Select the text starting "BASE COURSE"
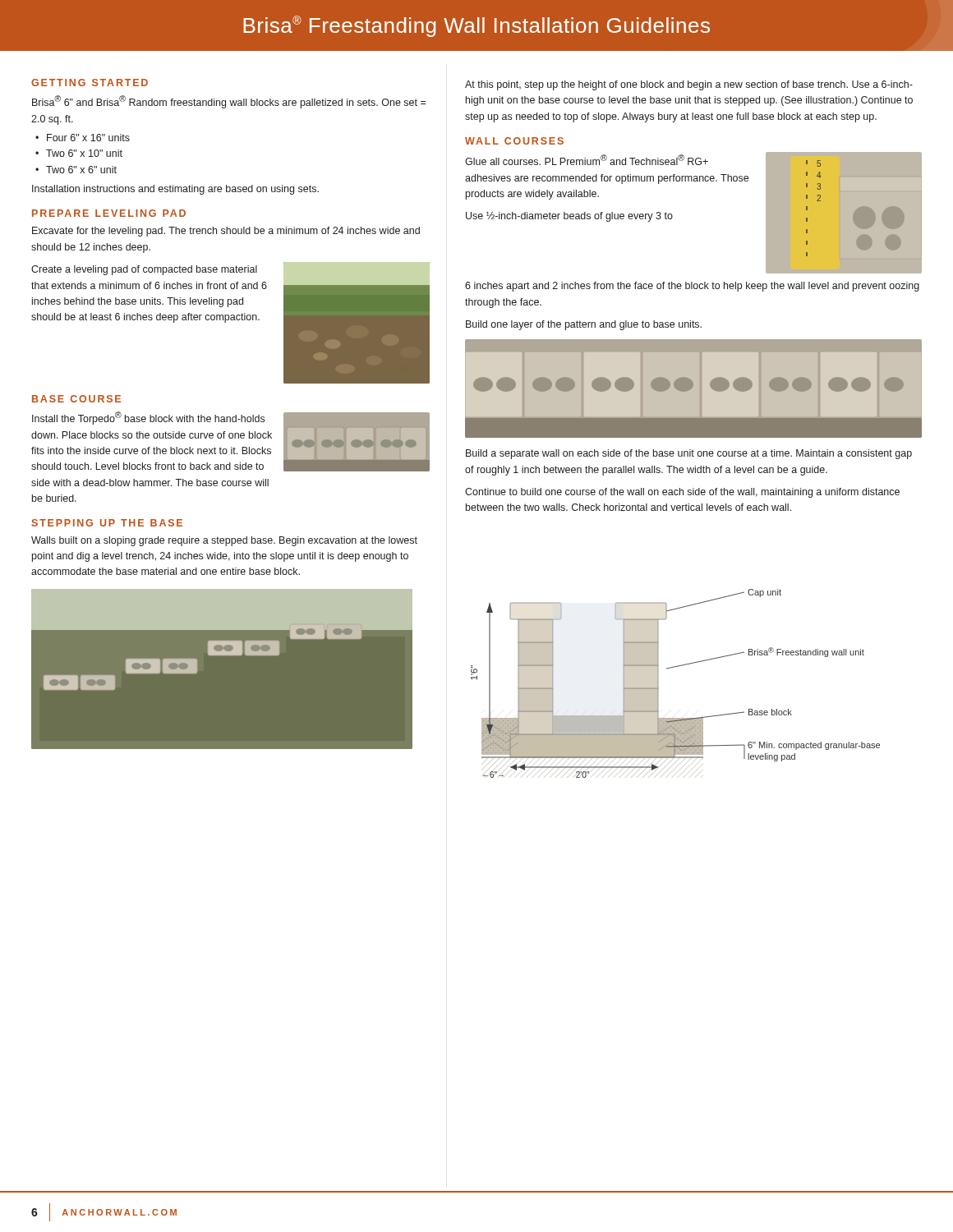Image resolution: width=953 pixels, height=1232 pixels. tap(77, 399)
